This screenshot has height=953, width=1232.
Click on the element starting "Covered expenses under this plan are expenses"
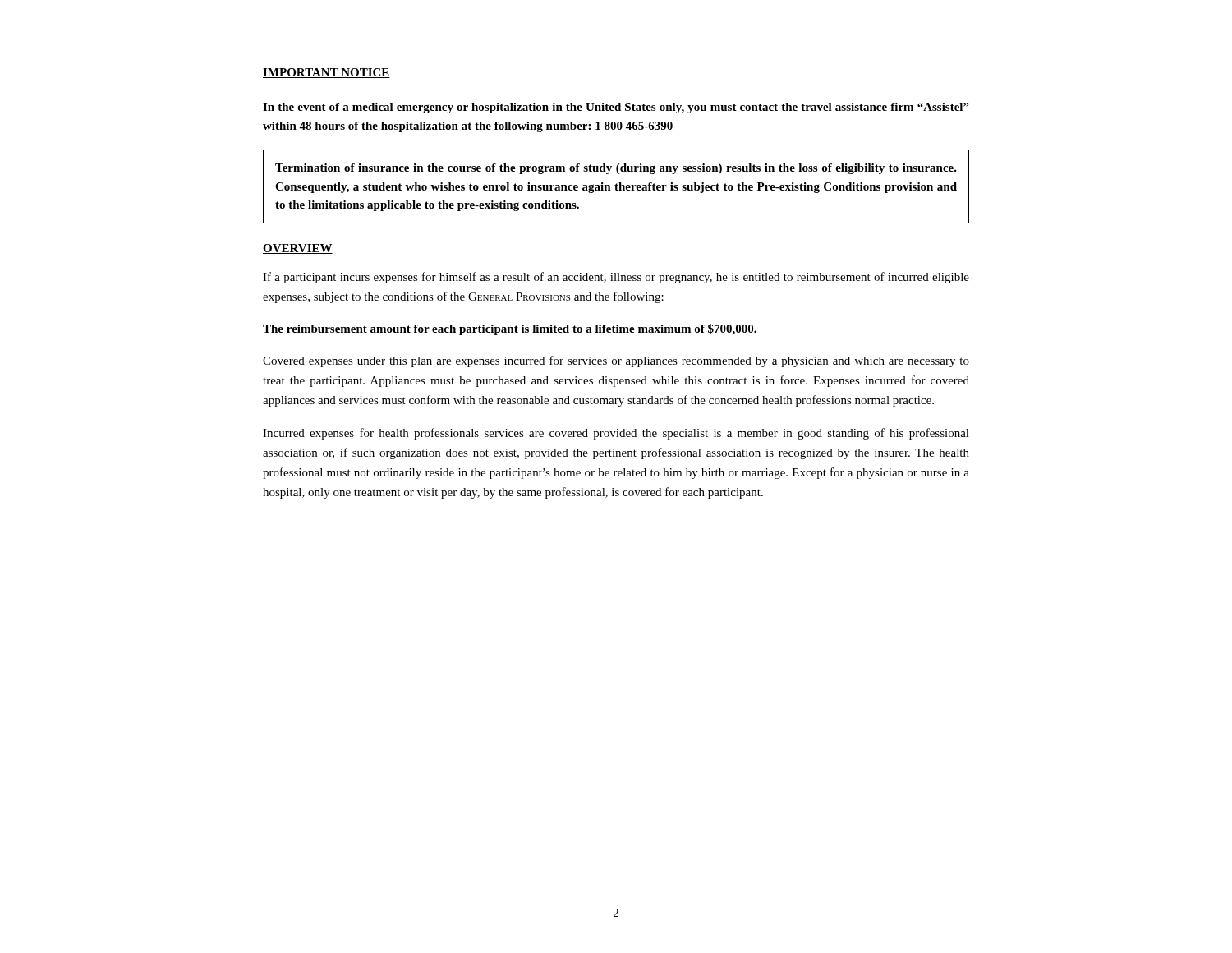616,380
